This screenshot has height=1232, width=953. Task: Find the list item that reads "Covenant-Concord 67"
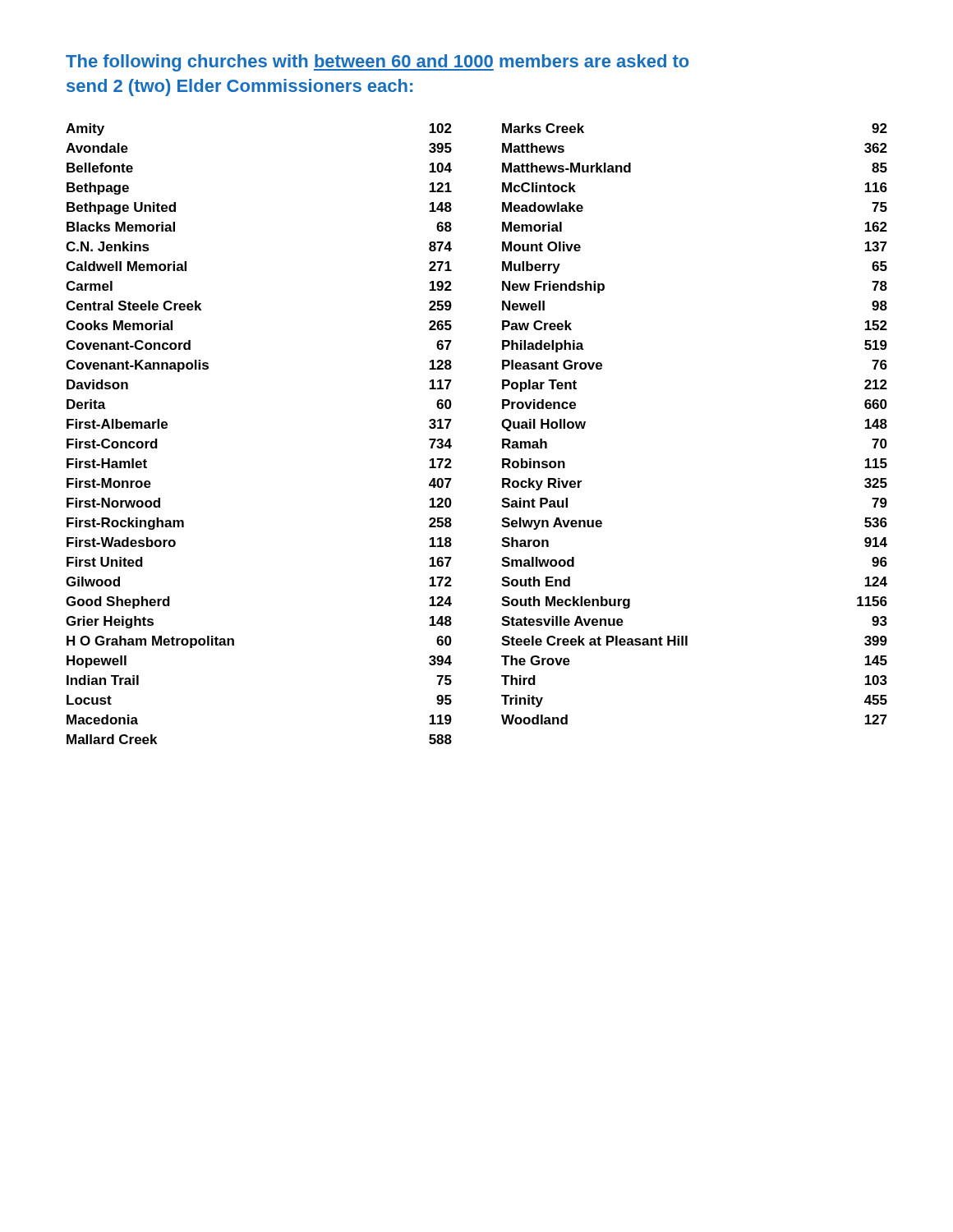tap(127, 345)
